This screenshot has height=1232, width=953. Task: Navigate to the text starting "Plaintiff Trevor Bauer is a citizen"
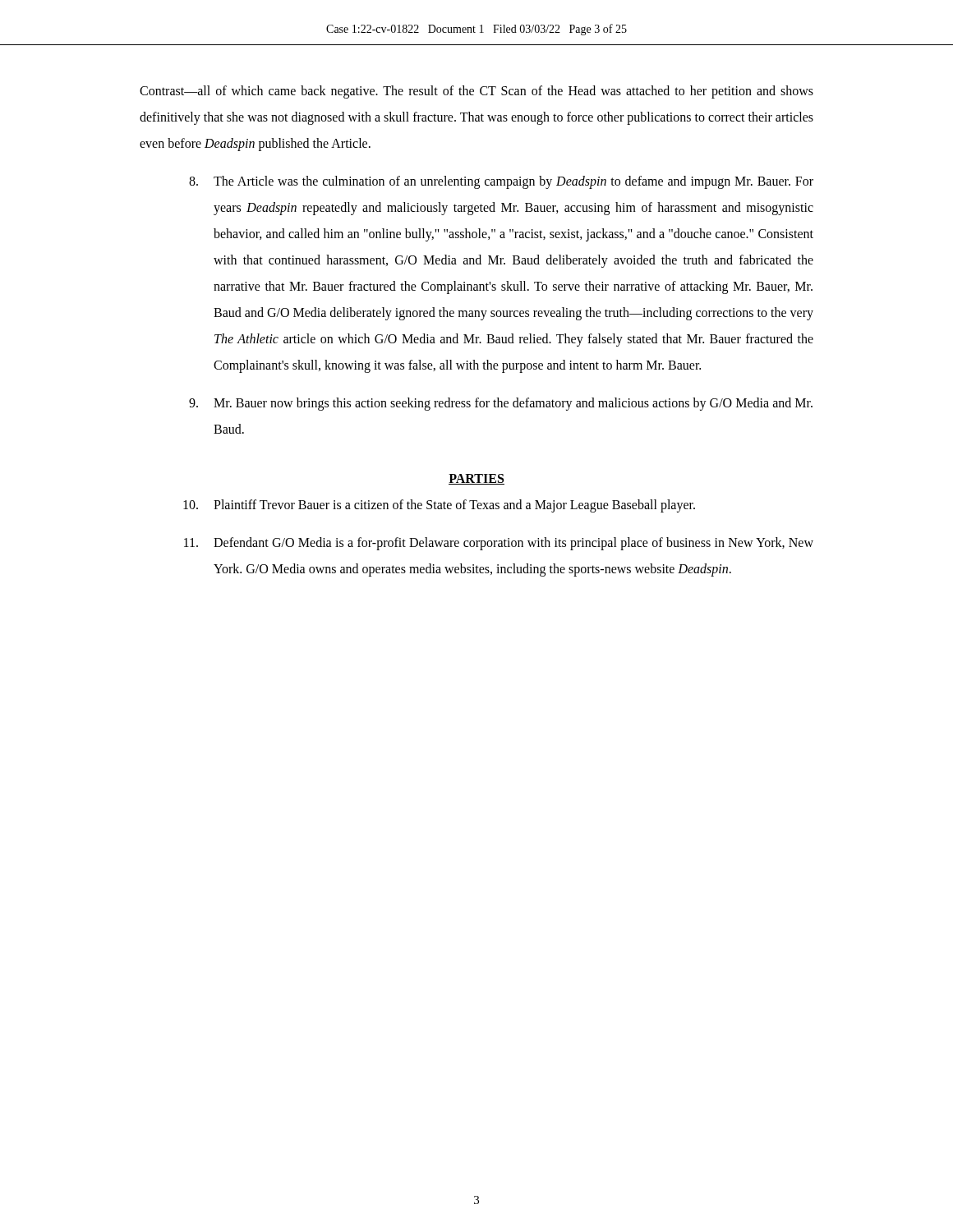[476, 505]
